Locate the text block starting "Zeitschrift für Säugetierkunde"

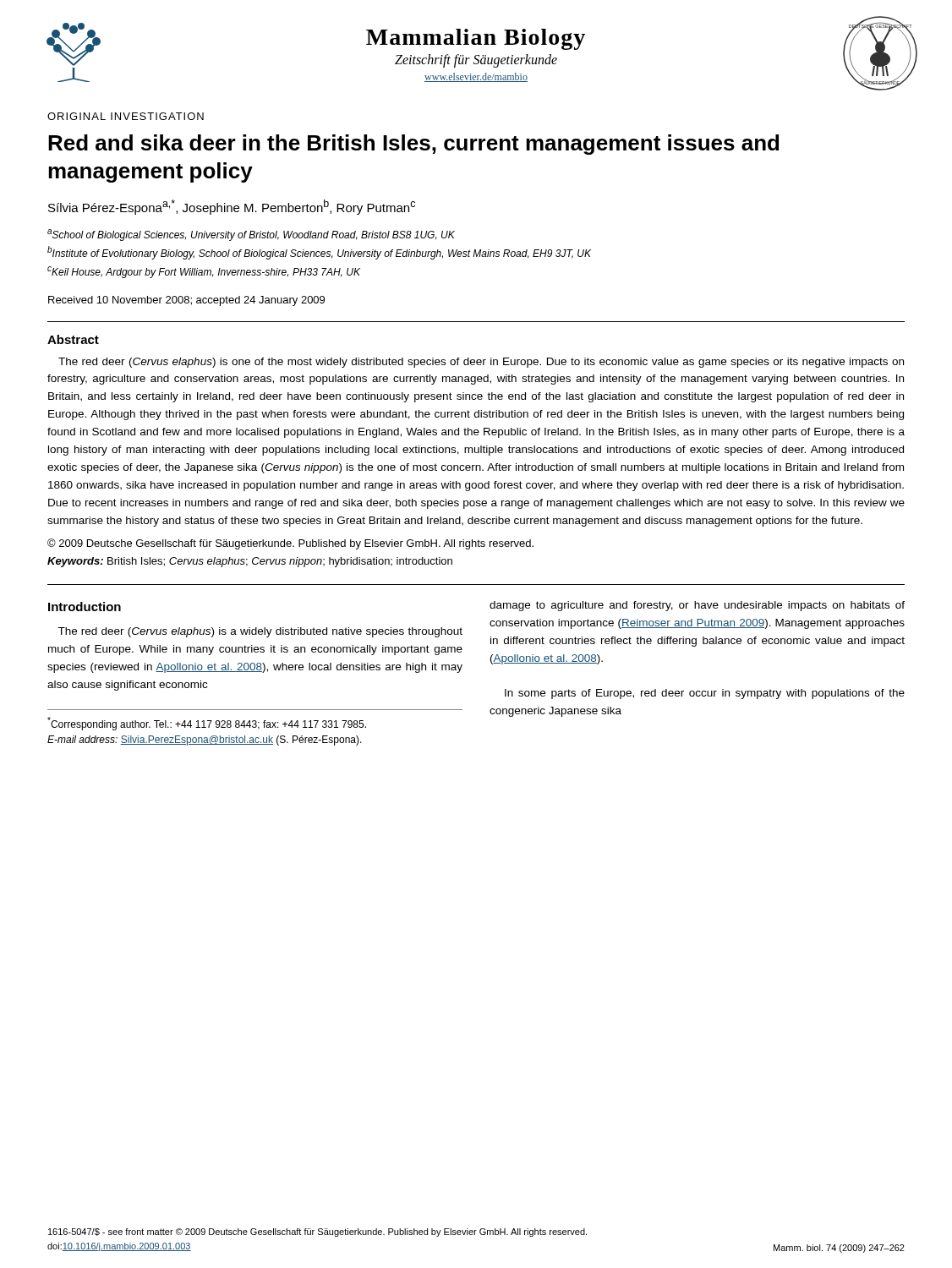(x=476, y=59)
